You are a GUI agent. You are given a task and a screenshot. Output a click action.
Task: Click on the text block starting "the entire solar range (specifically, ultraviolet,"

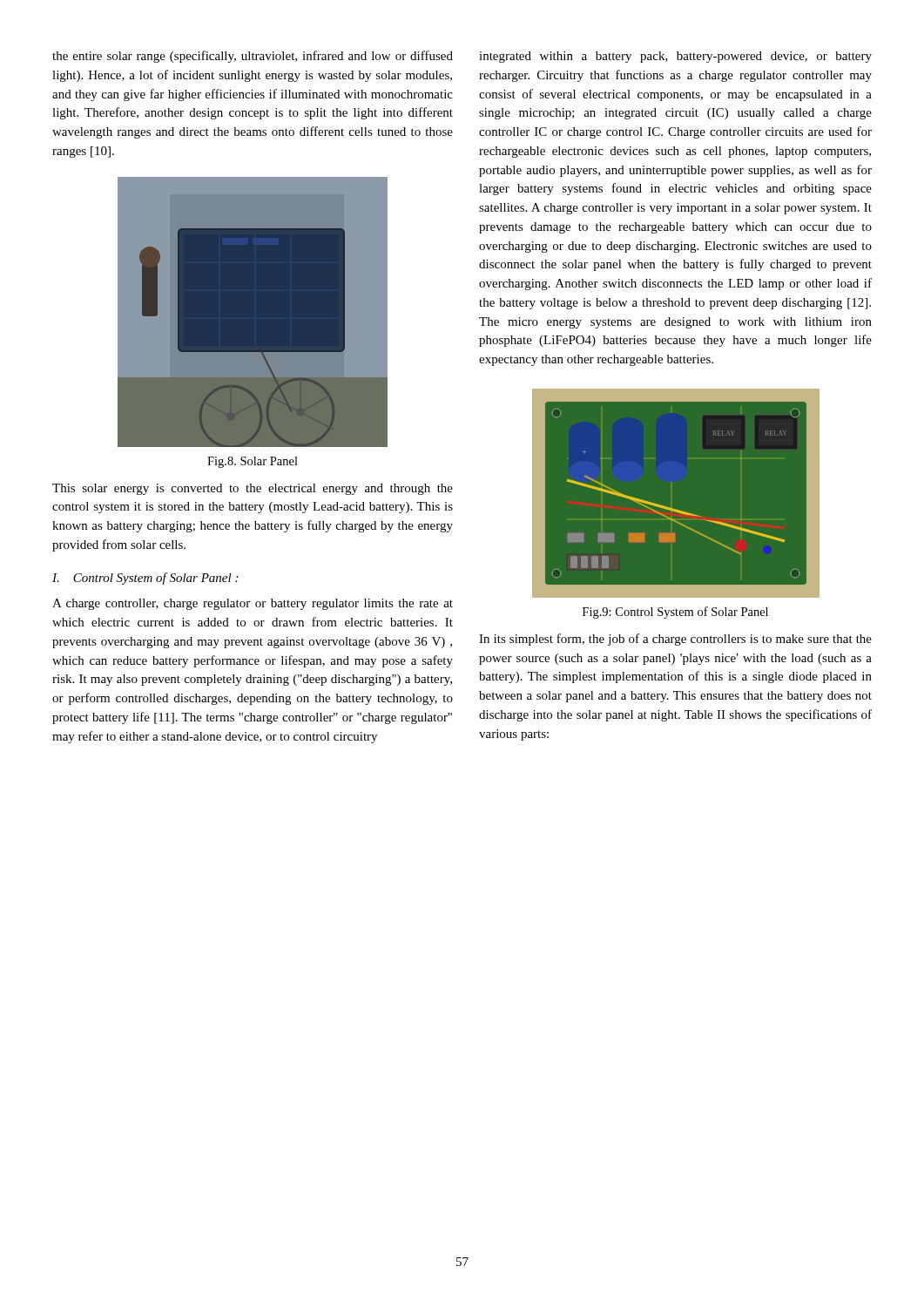[x=253, y=103]
